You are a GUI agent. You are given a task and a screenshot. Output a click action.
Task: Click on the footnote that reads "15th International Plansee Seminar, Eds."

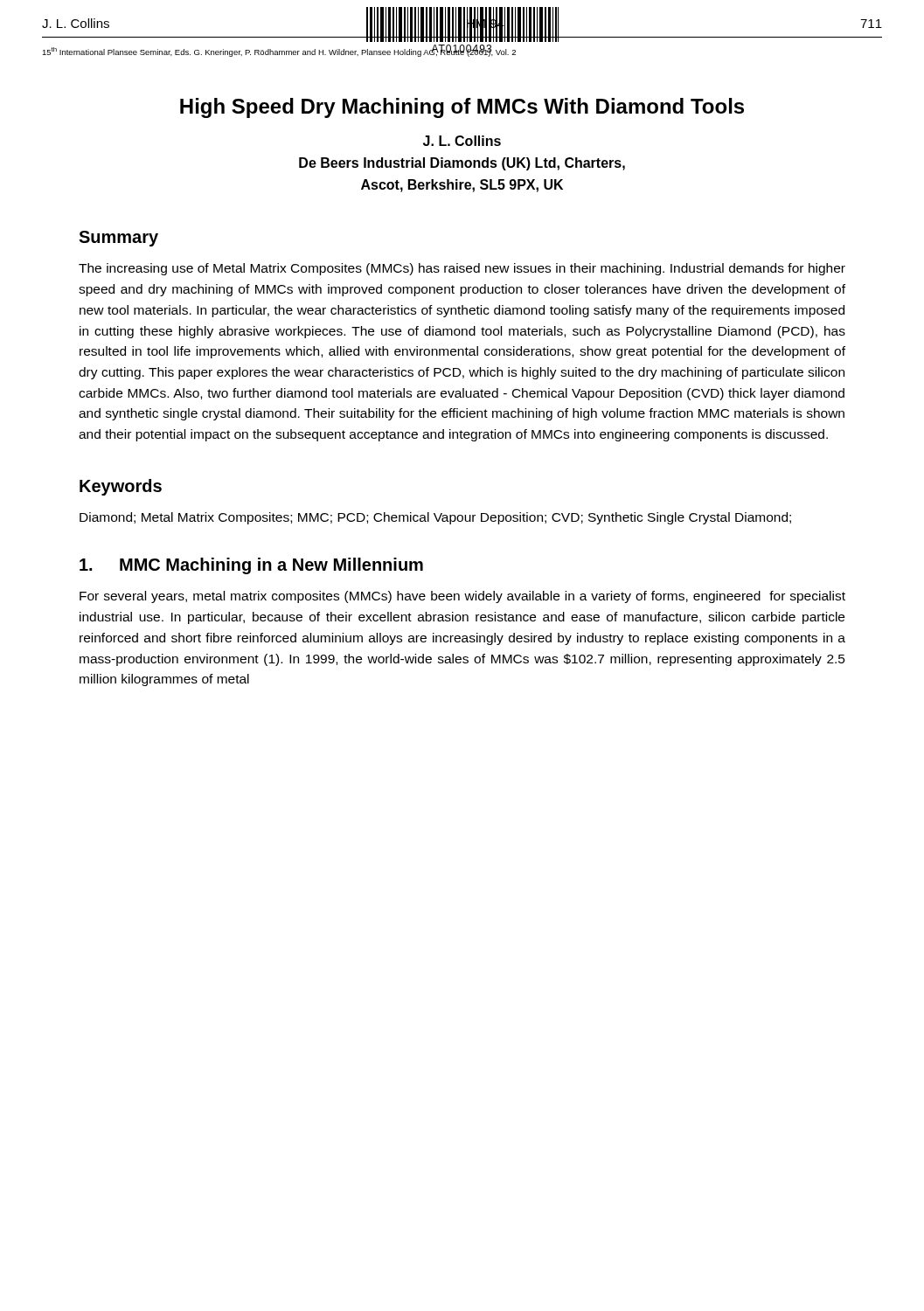(x=279, y=51)
